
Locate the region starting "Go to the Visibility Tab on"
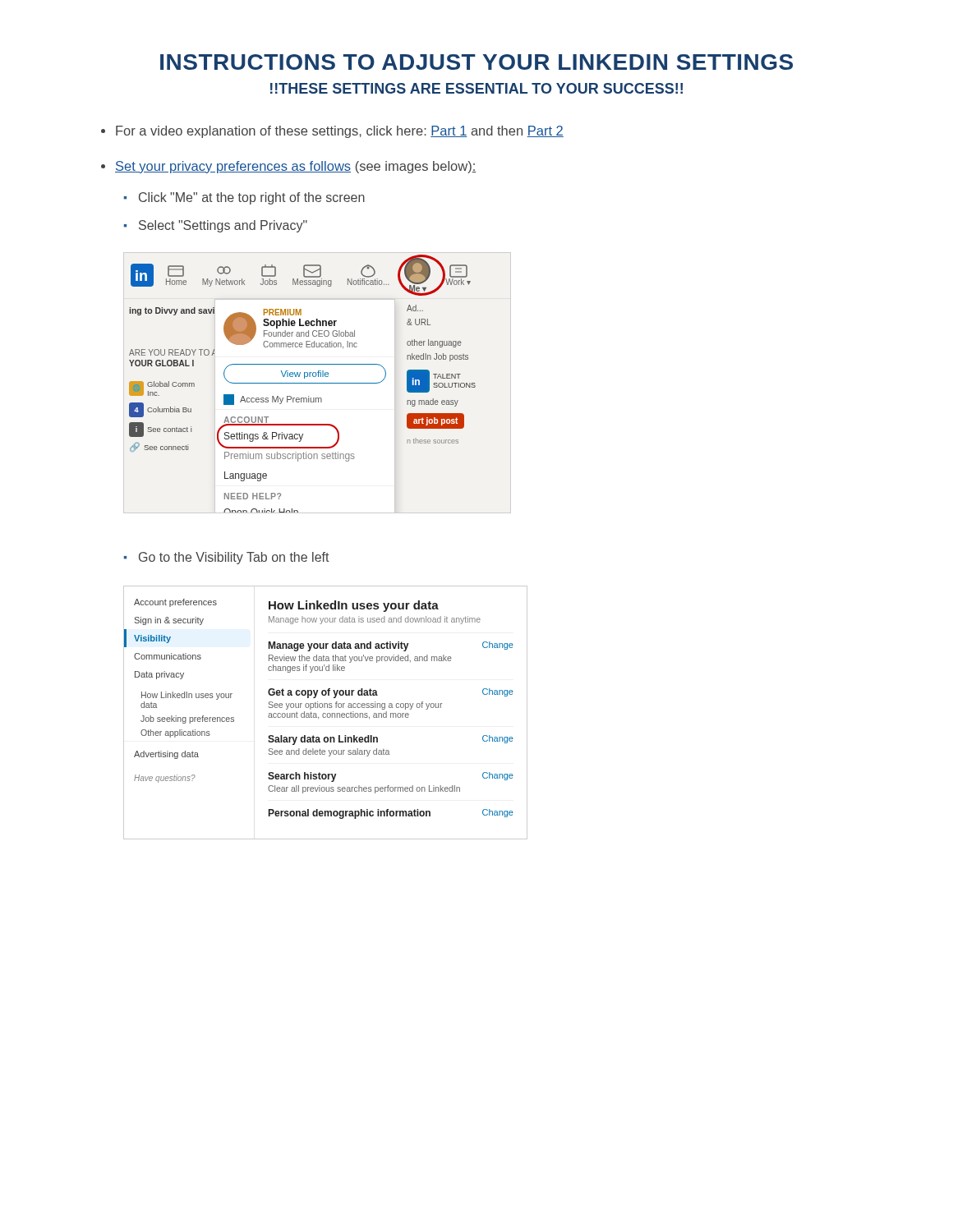[233, 557]
